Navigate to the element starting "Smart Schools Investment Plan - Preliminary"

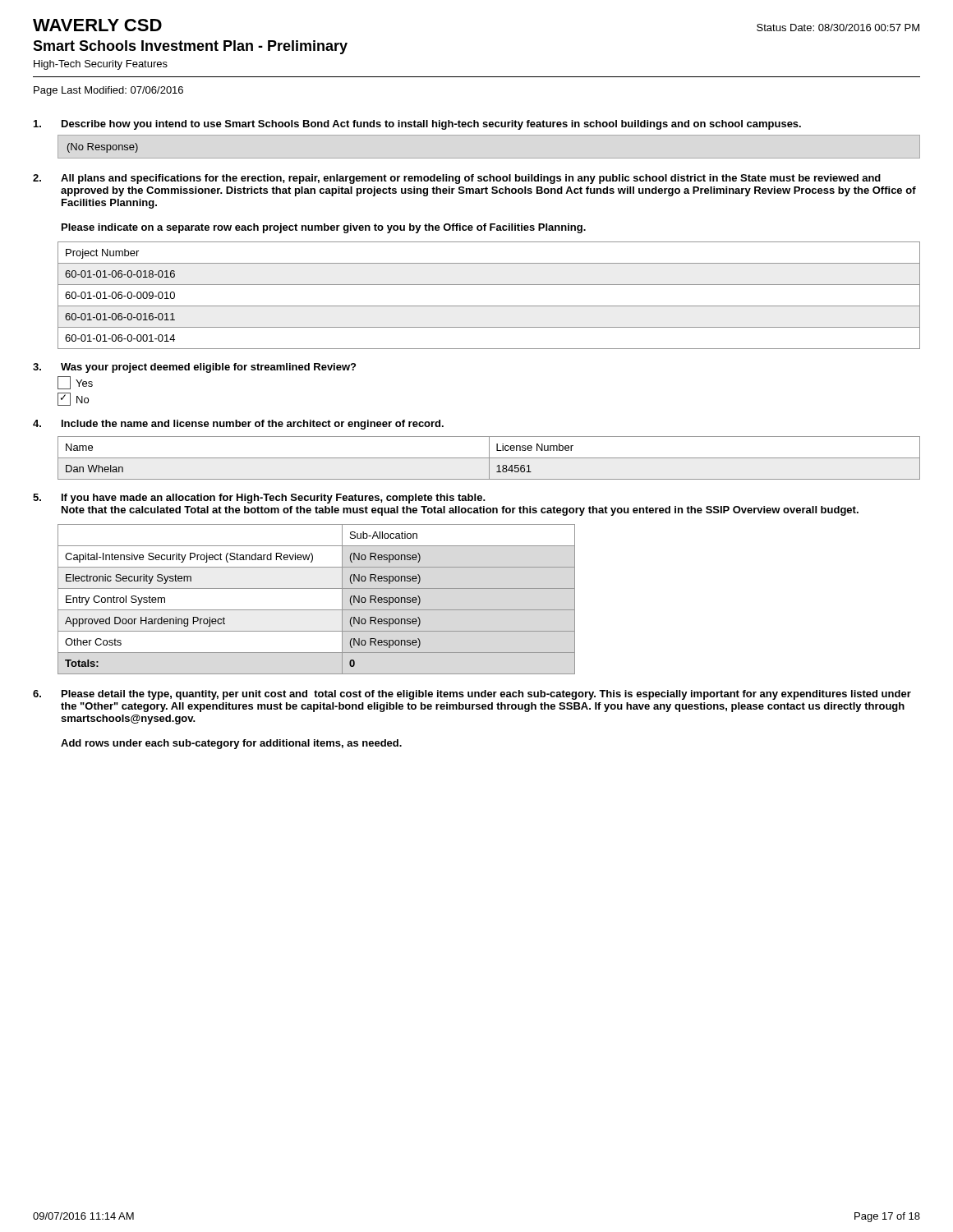[x=190, y=46]
